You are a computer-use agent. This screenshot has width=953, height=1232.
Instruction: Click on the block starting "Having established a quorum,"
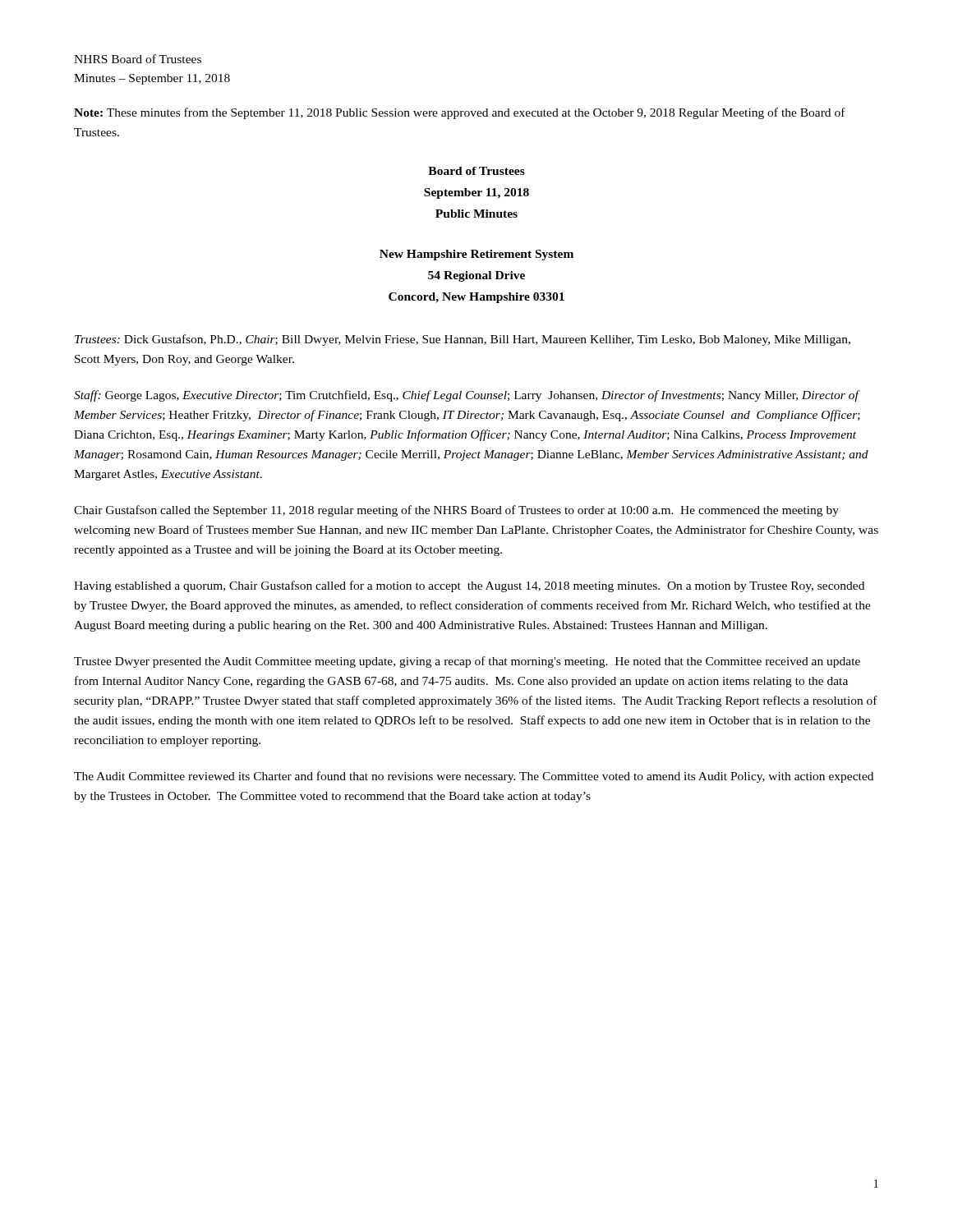[x=472, y=605]
